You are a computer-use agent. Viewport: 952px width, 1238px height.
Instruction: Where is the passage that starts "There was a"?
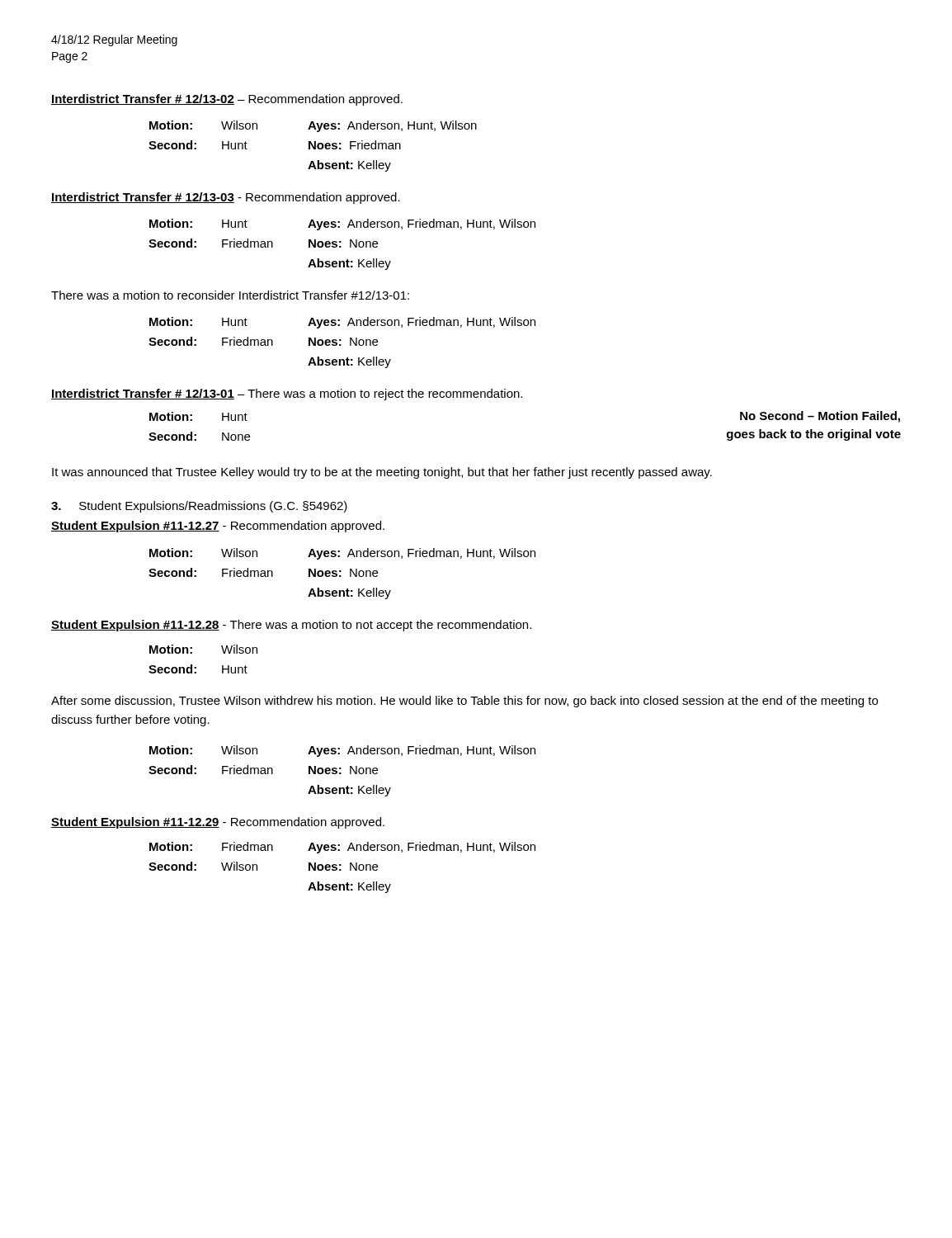231,295
